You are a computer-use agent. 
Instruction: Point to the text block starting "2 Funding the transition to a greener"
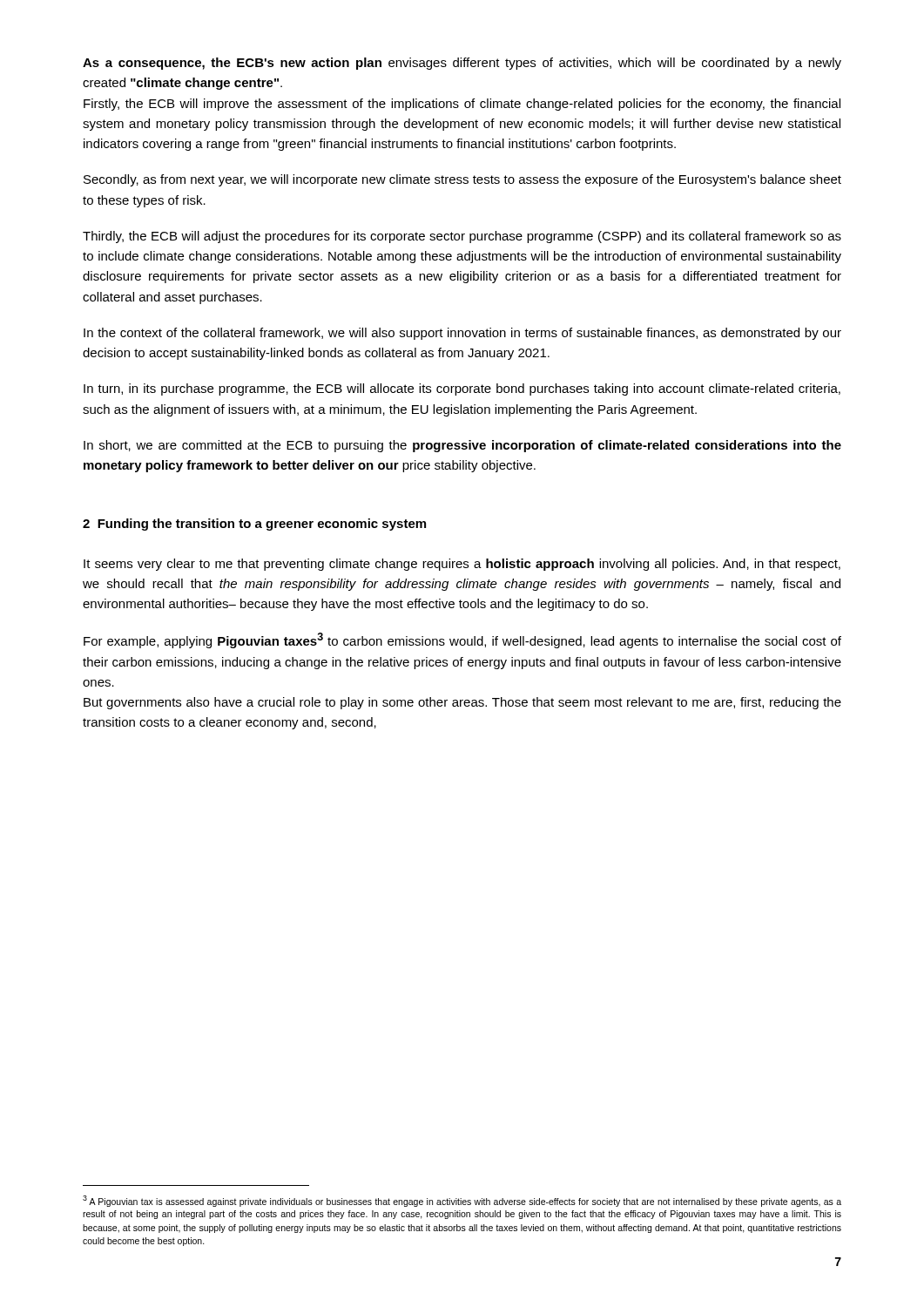point(255,523)
